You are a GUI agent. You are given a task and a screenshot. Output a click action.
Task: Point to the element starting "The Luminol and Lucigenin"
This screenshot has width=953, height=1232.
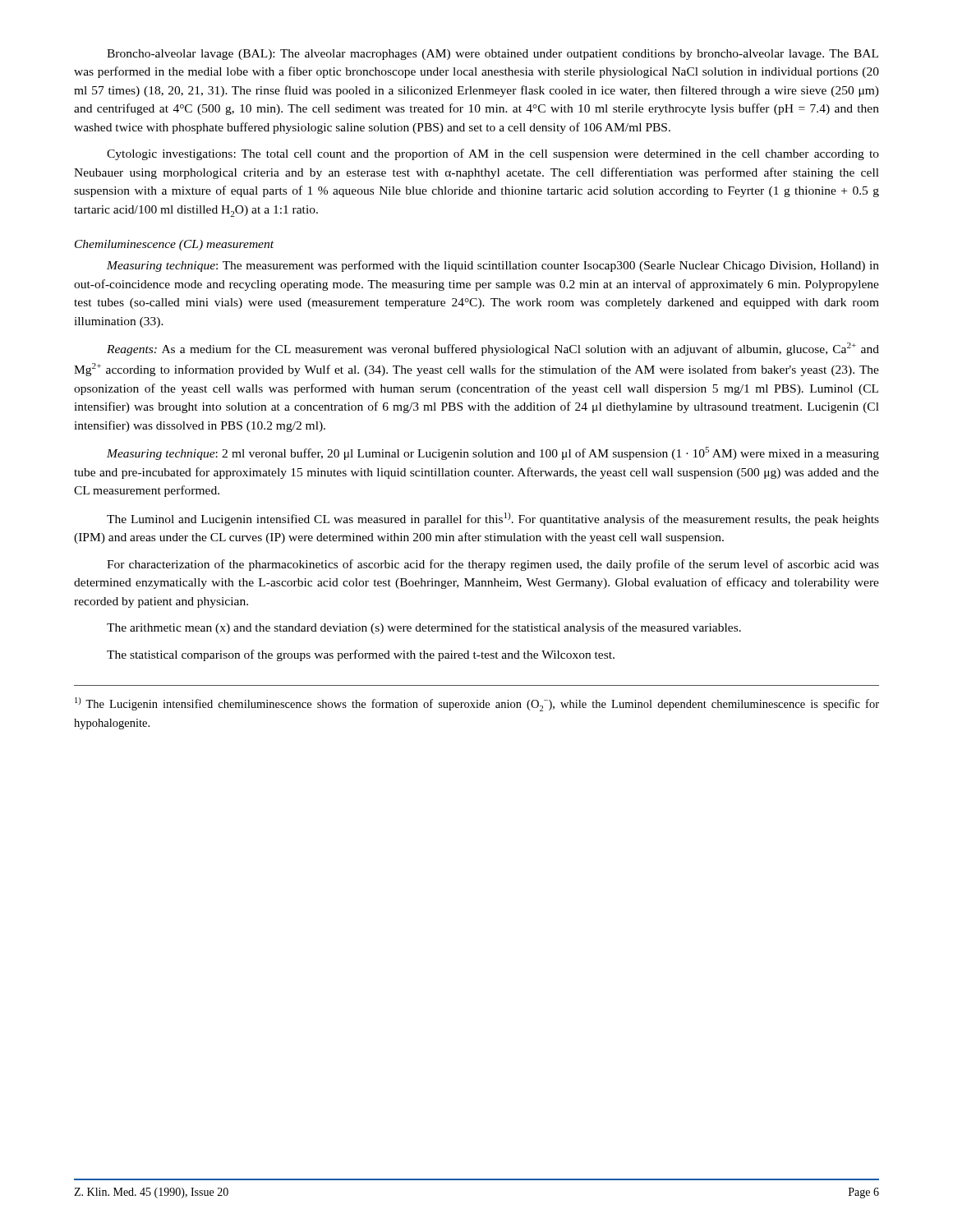[476, 527]
